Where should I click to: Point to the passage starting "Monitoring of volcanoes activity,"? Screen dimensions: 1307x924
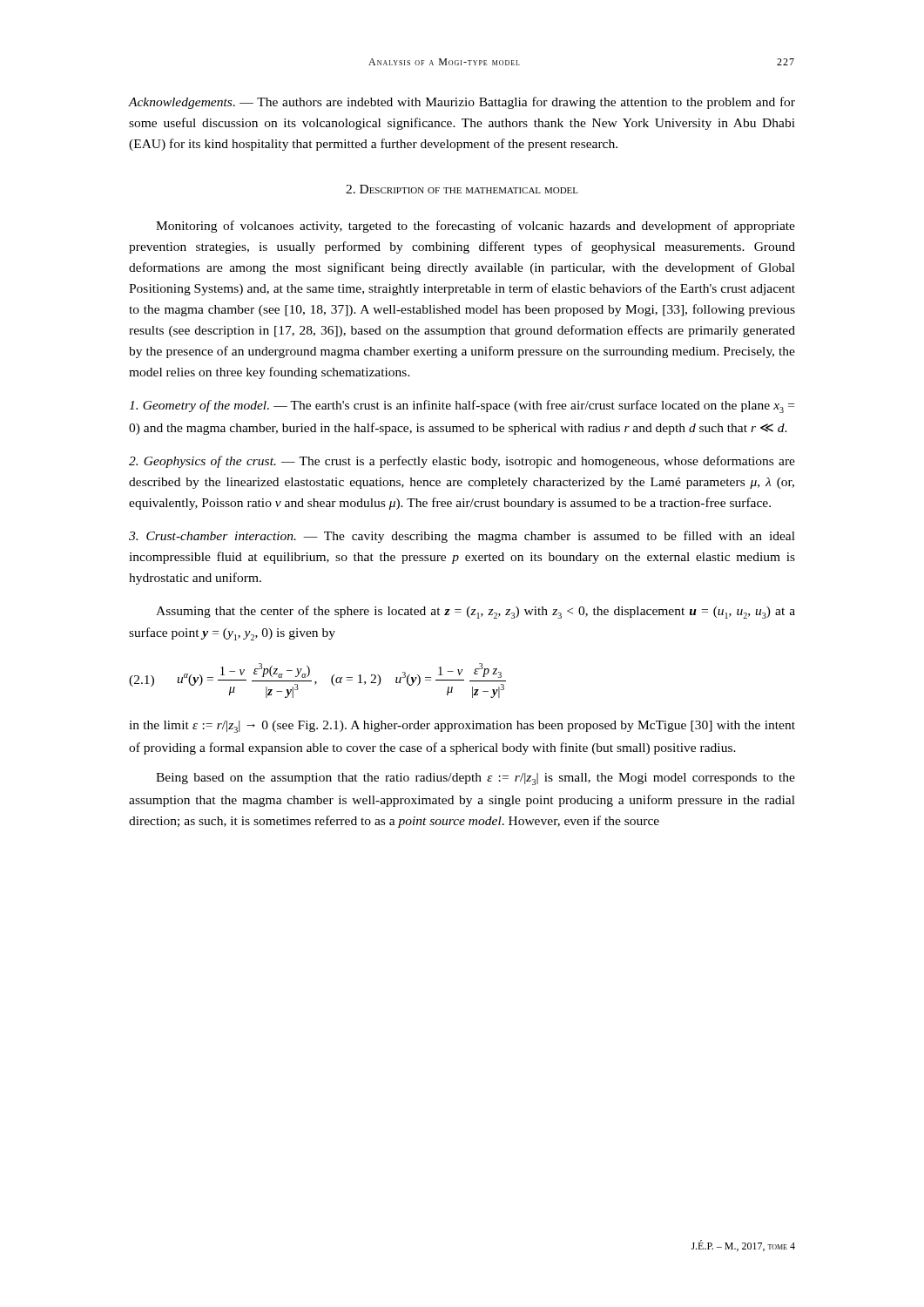(x=462, y=299)
